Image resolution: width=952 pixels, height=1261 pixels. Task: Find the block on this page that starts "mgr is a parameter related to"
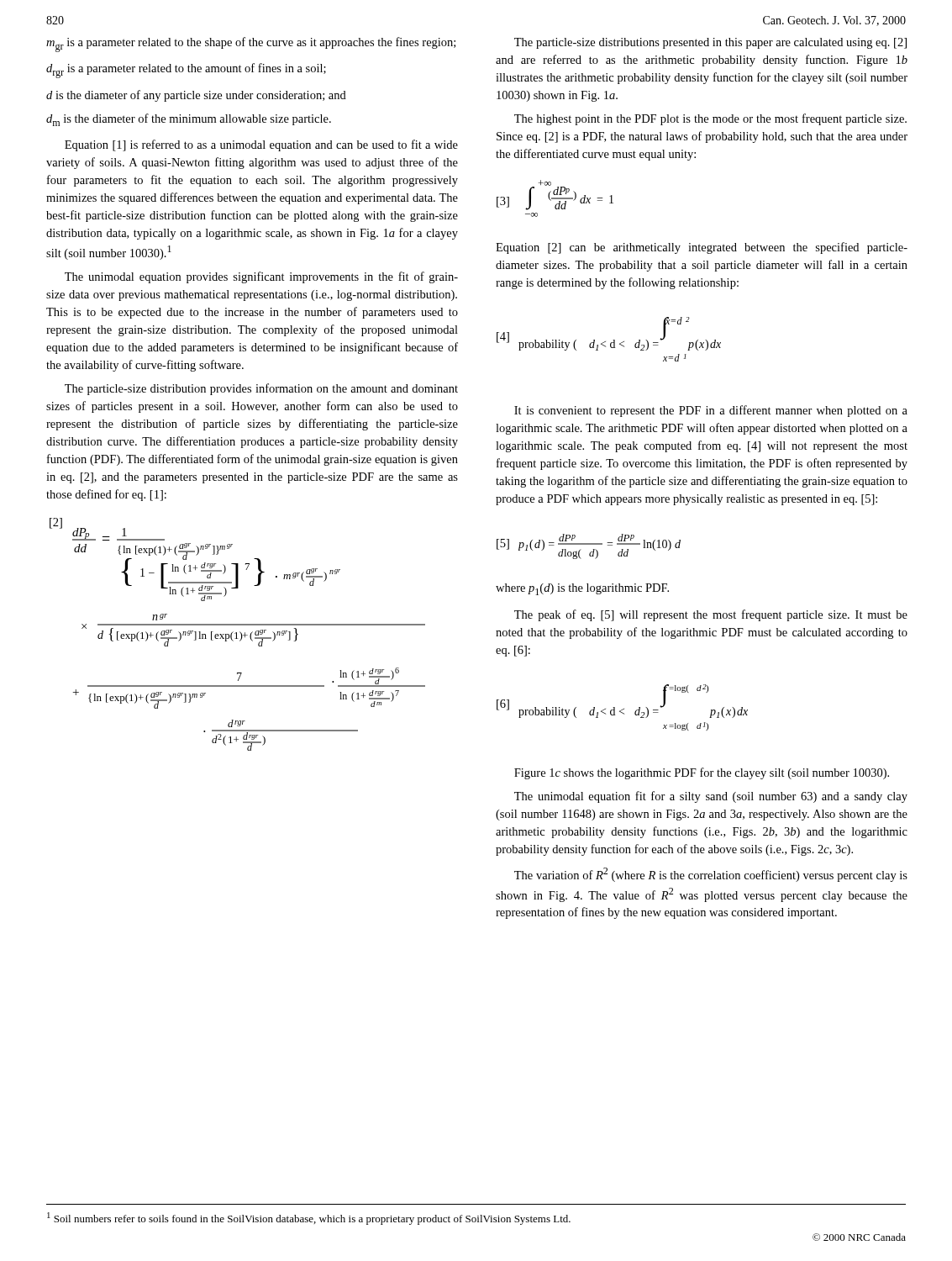click(x=252, y=82)
